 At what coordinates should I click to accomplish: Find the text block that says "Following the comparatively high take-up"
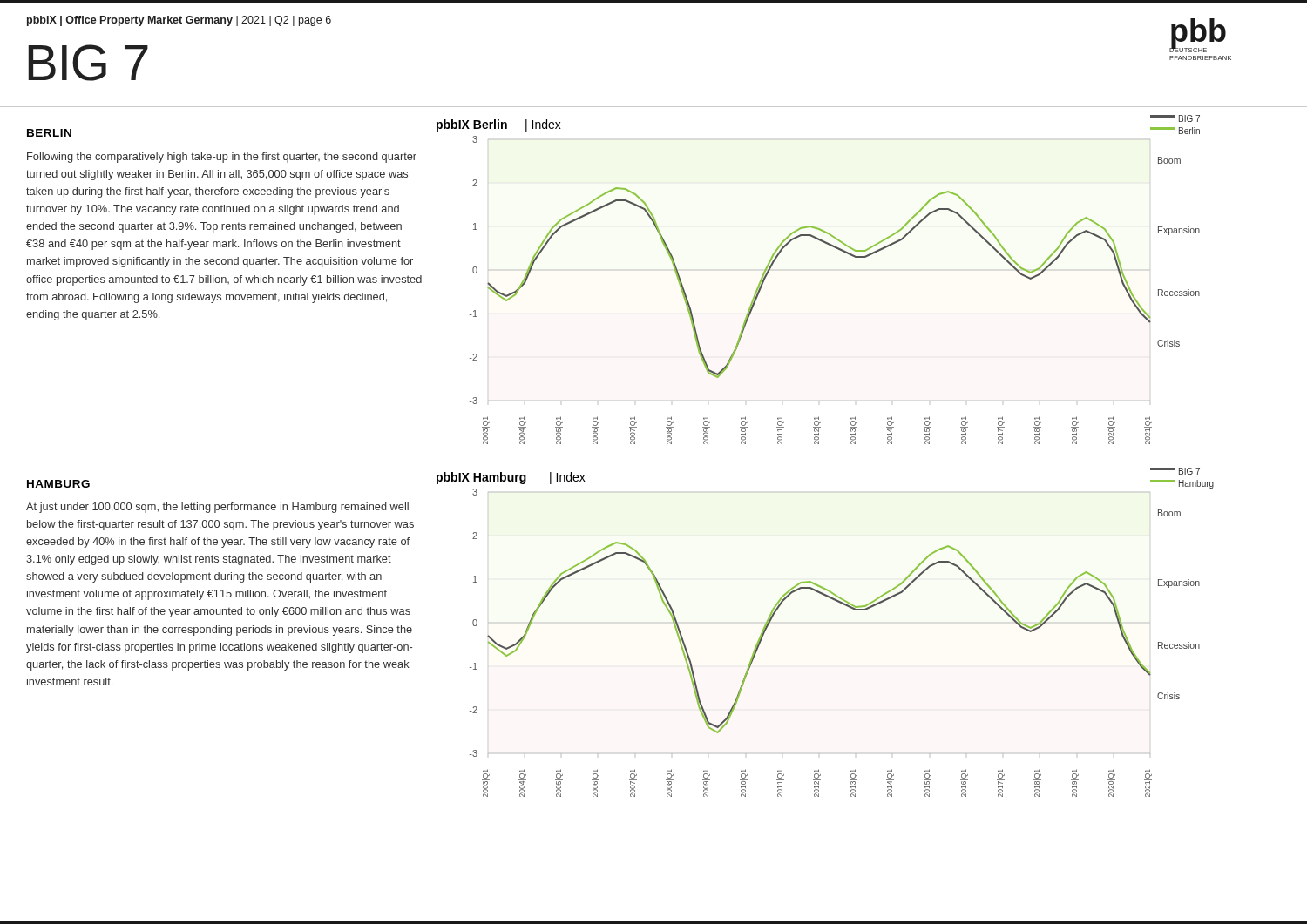click(224, 235)
